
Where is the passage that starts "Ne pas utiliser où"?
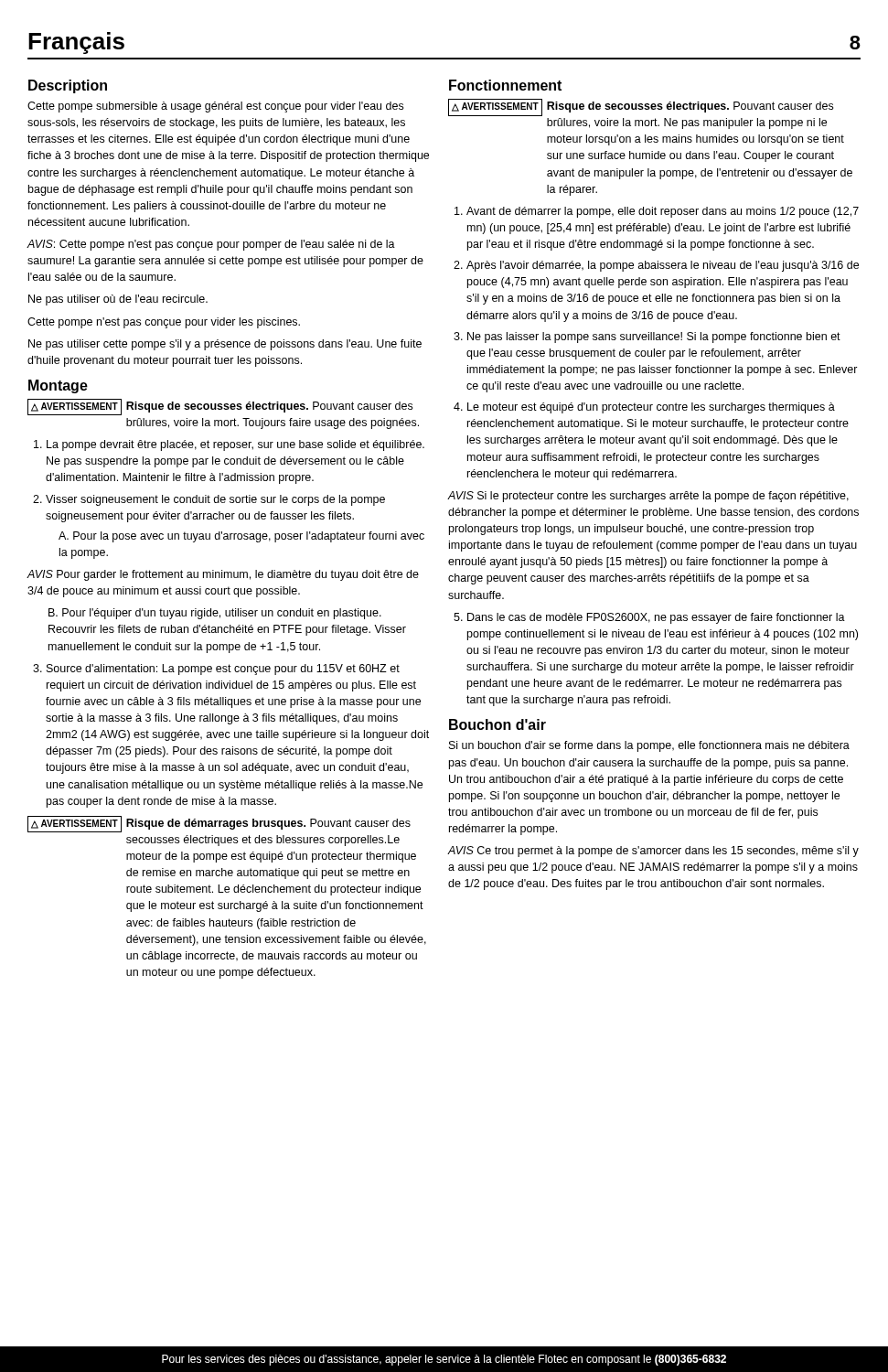[118, 299]
